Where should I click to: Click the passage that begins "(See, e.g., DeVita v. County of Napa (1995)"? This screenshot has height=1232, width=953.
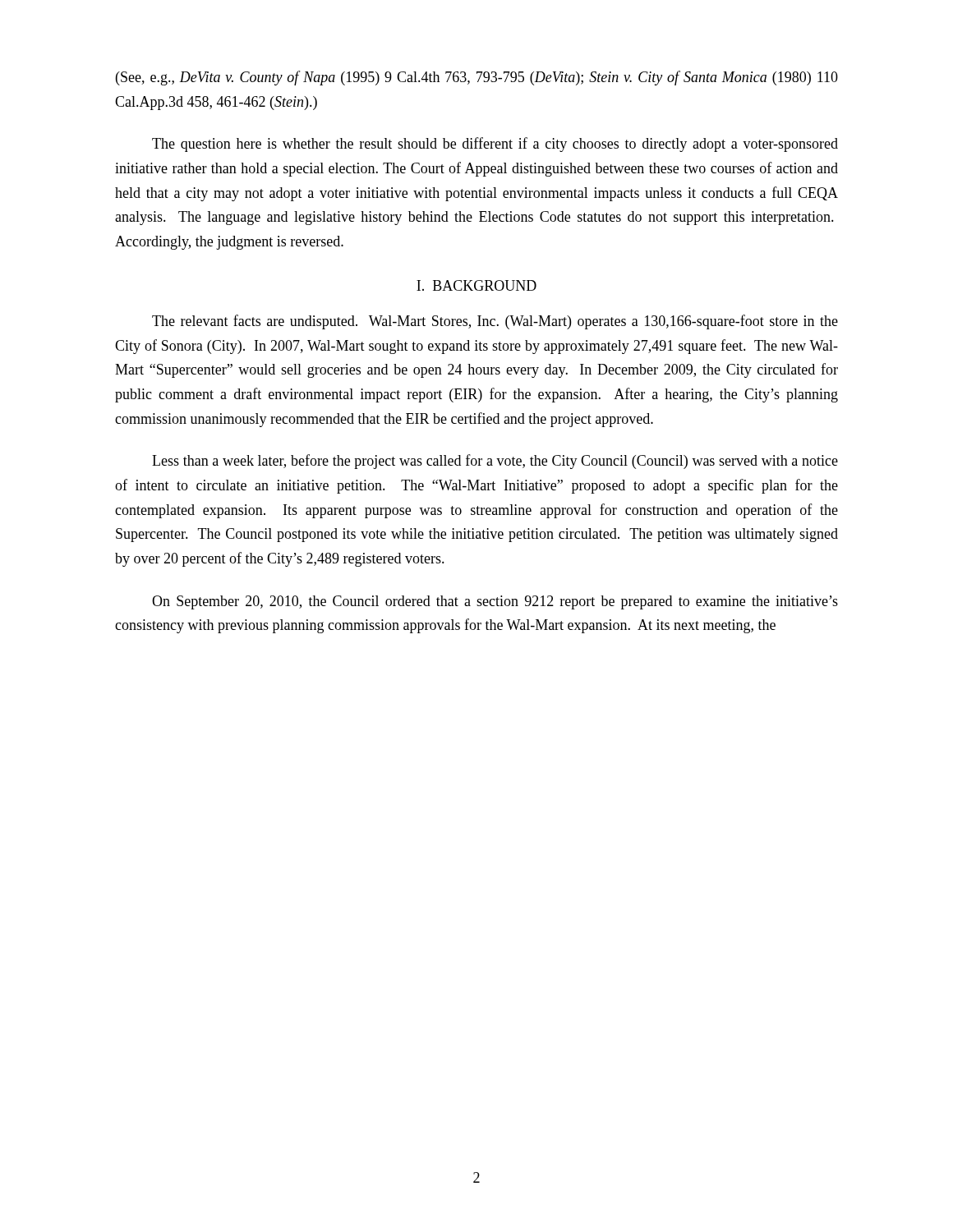pos(476,89)
